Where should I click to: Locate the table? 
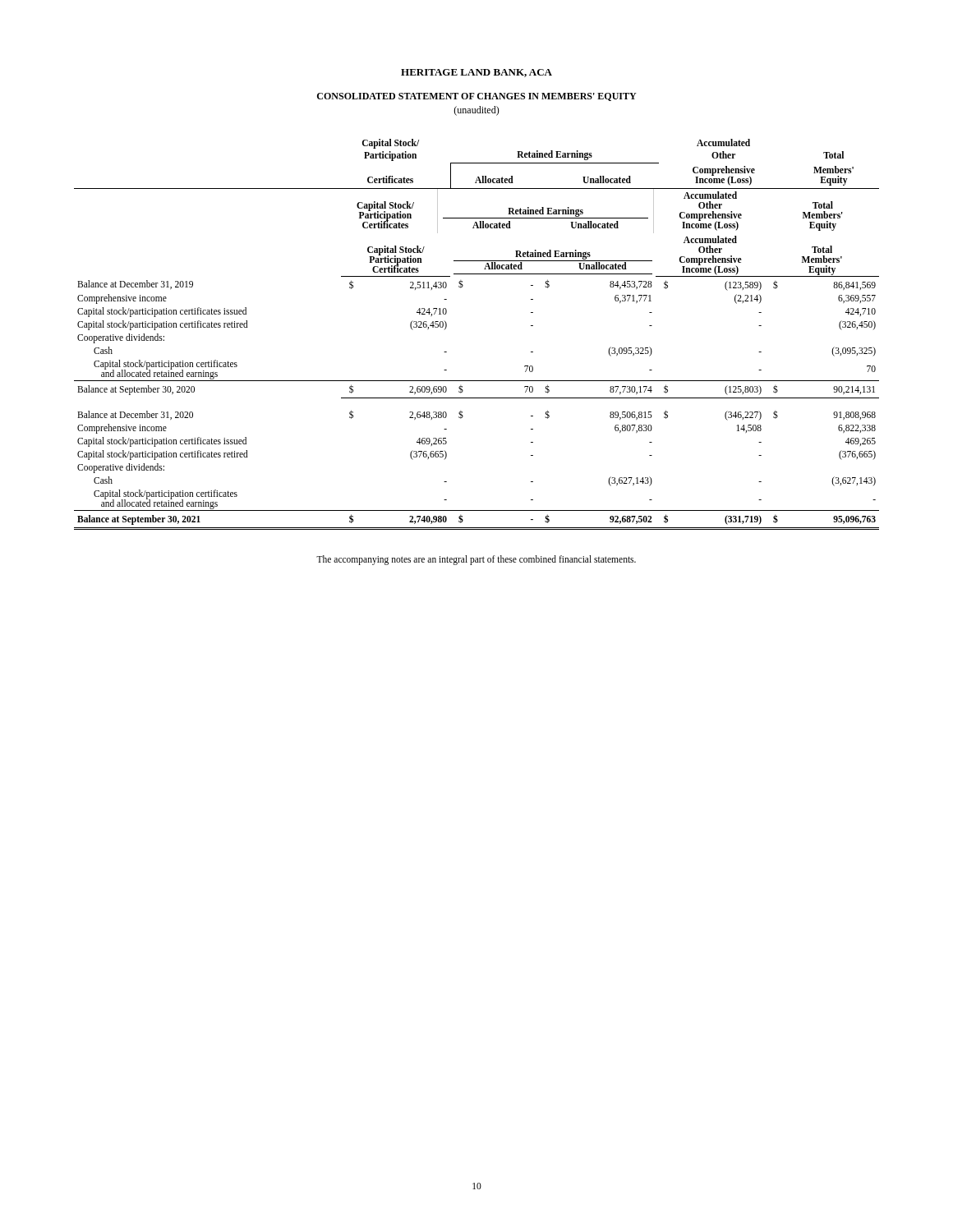(x=476, y=333)
